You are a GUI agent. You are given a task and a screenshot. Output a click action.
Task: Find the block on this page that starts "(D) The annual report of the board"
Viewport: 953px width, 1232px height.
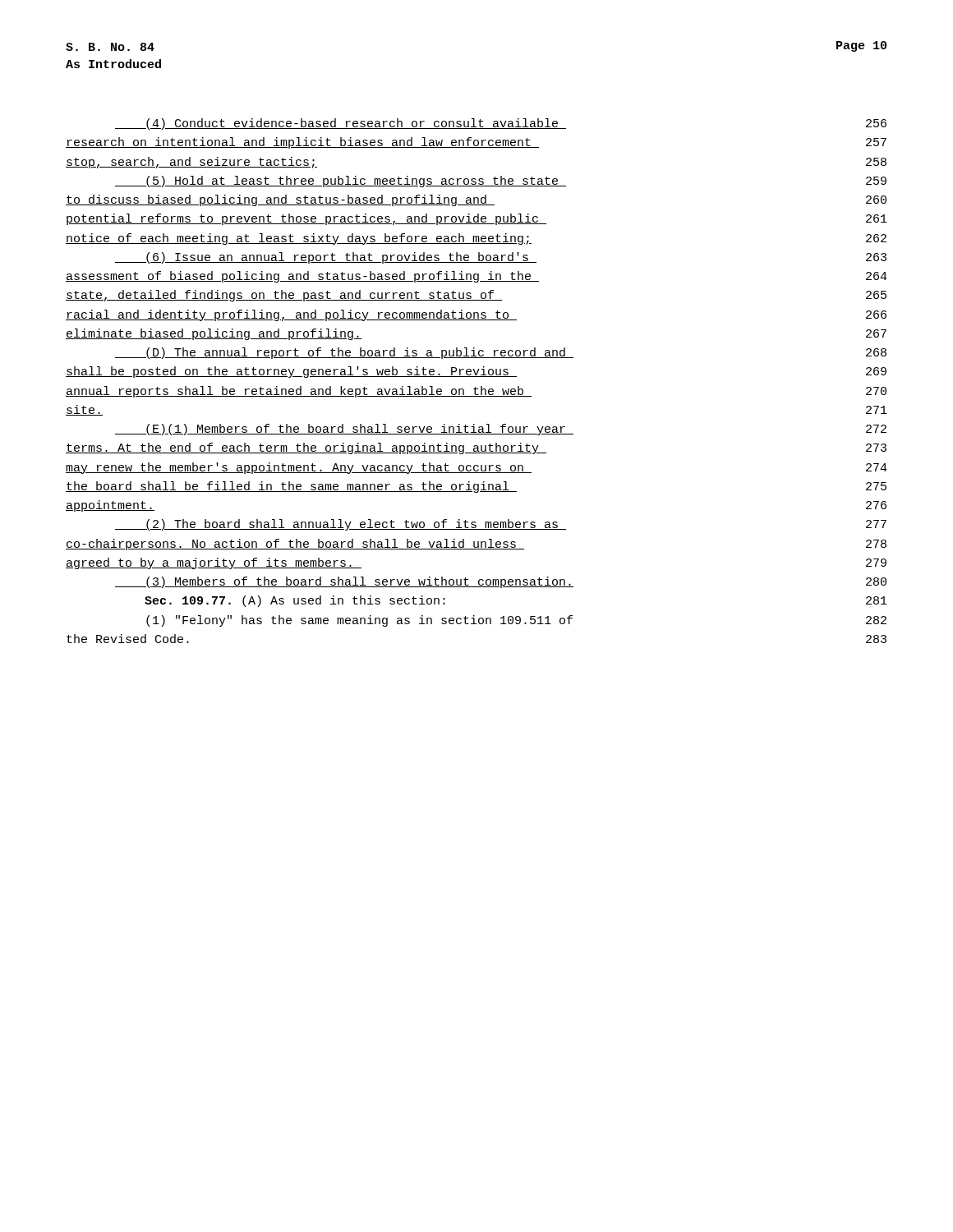[x=476, y=382]
